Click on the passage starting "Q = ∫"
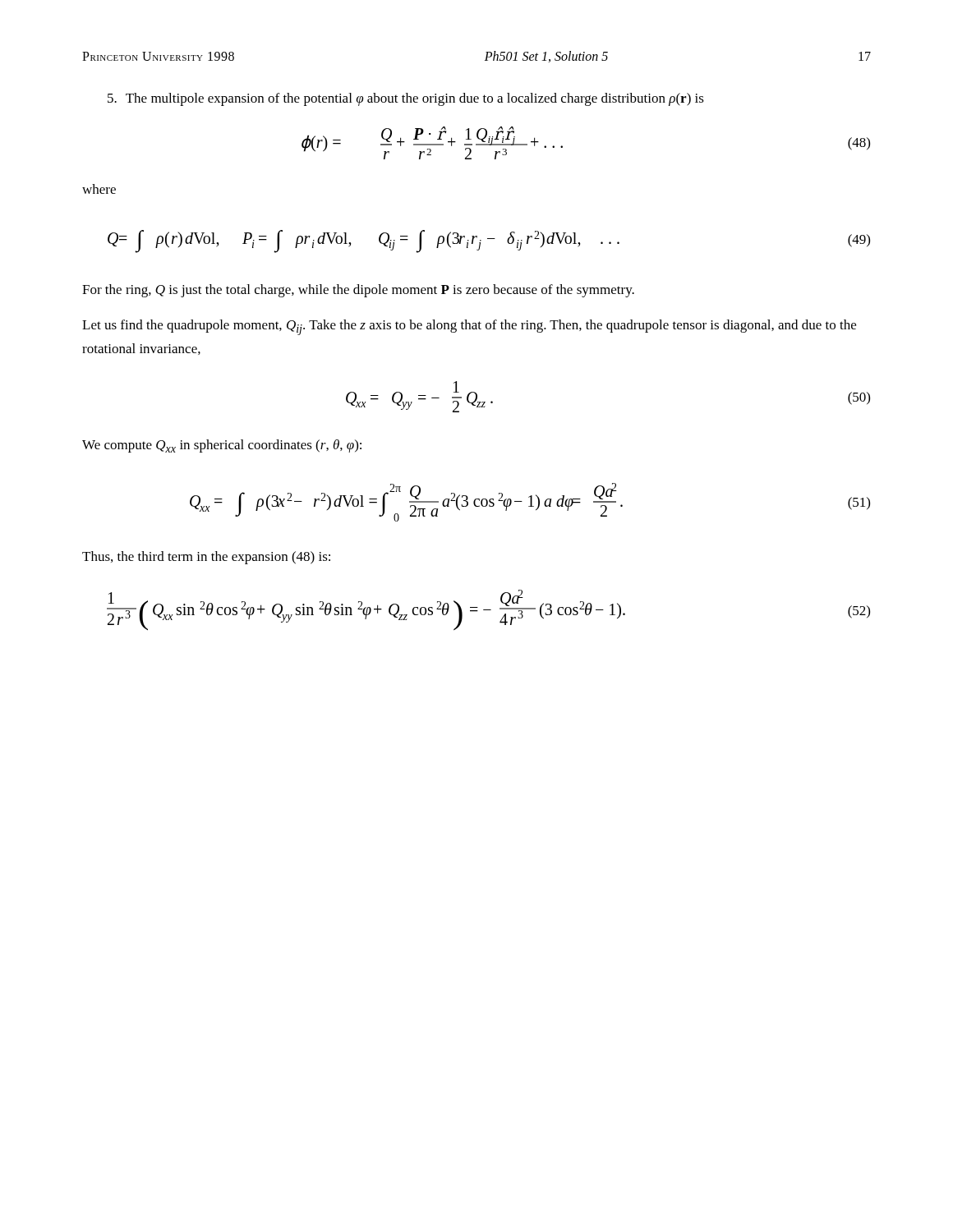The image size is (953, 1232). pyautogui.click(x=489, y=240)
